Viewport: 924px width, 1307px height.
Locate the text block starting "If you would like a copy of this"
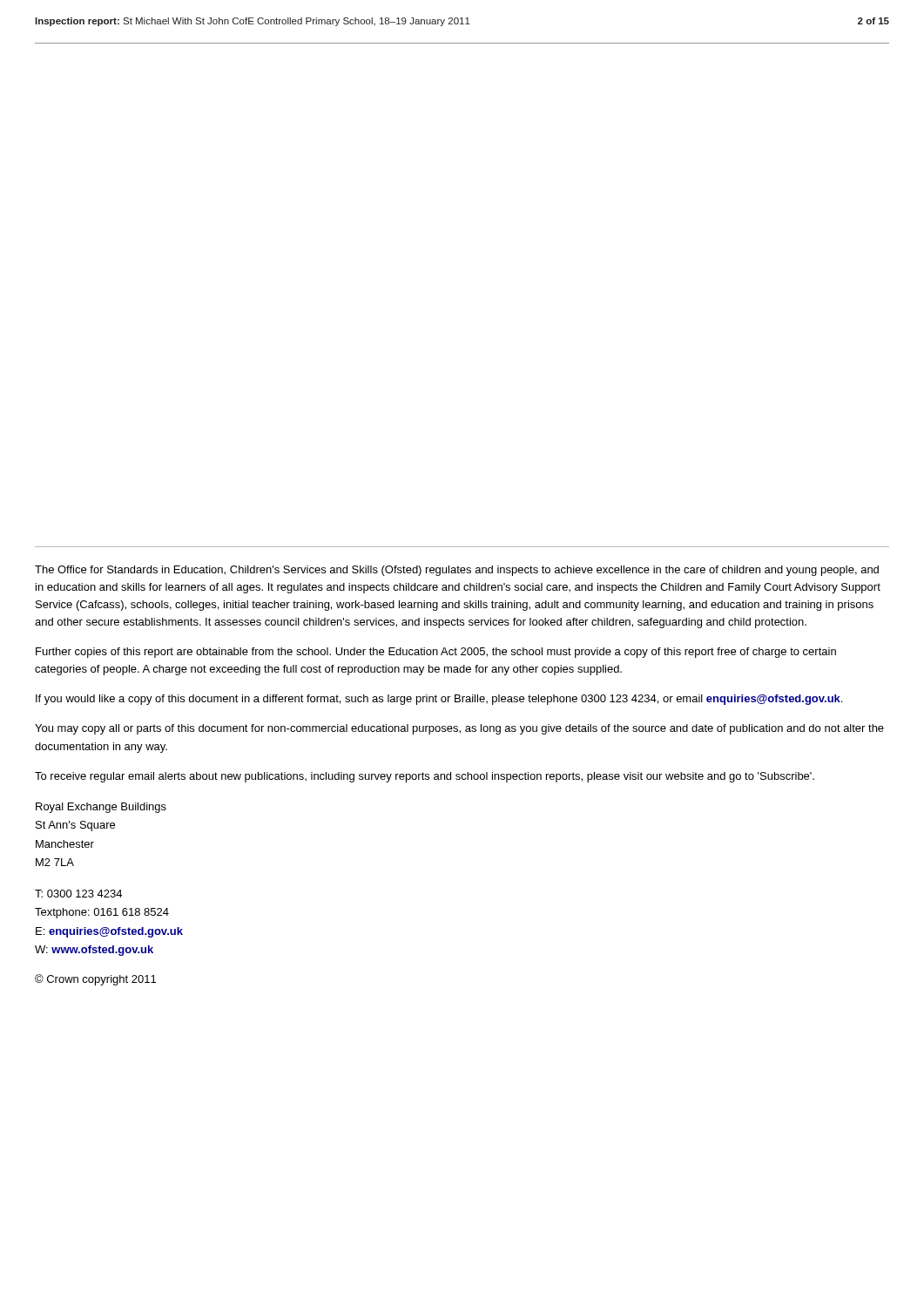439,699
